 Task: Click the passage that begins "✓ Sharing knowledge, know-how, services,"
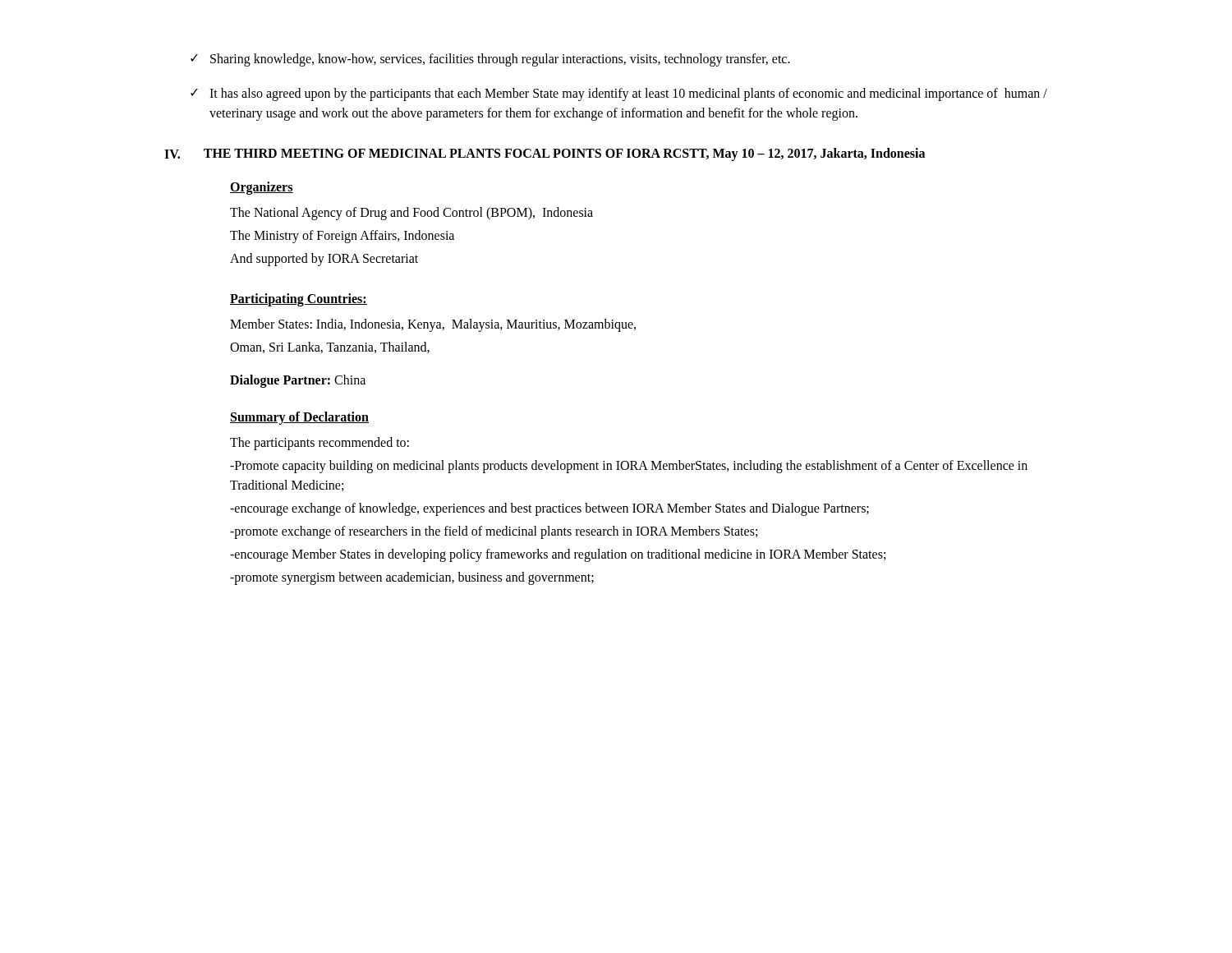click(490, 59)
